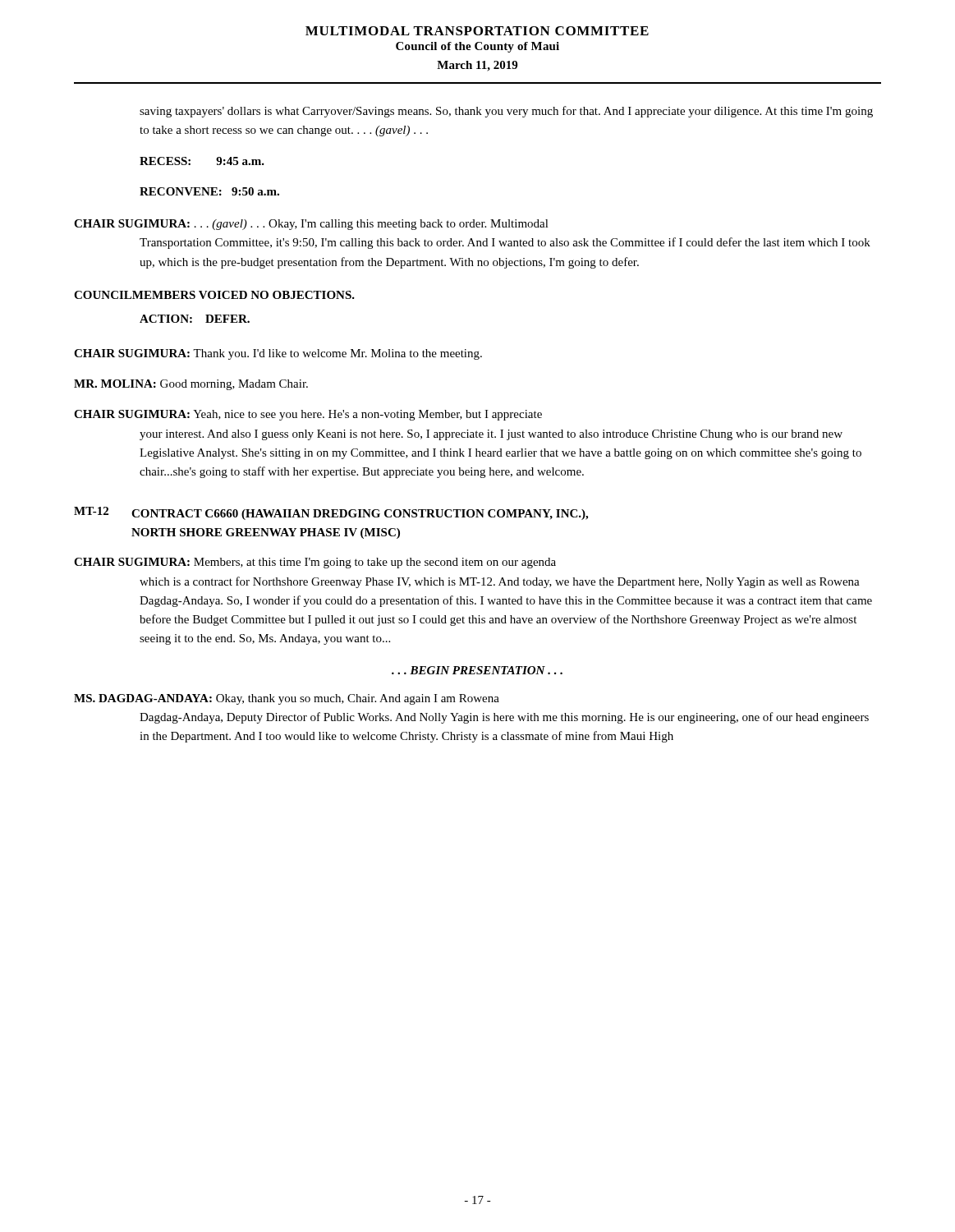Find the text block starting "CHAIR SUGIMURA: Yeah, nice to"
The width and height of the screenshot is (955, 1232).
(x=478, y=445)
